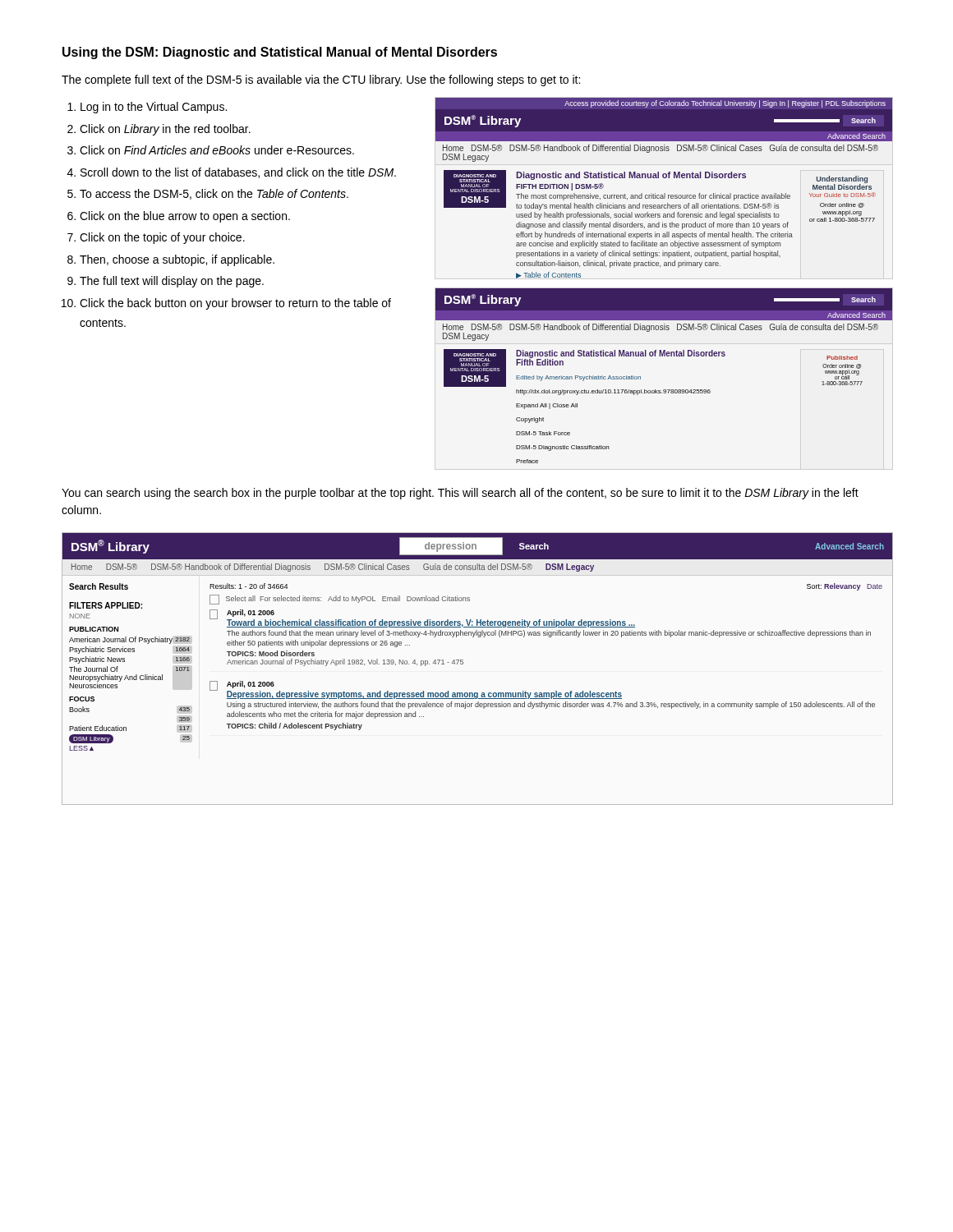This screenshot has height=1232, width=953.
Task: Select the region starting "Click on the topic"
Action: coord(162,237)
